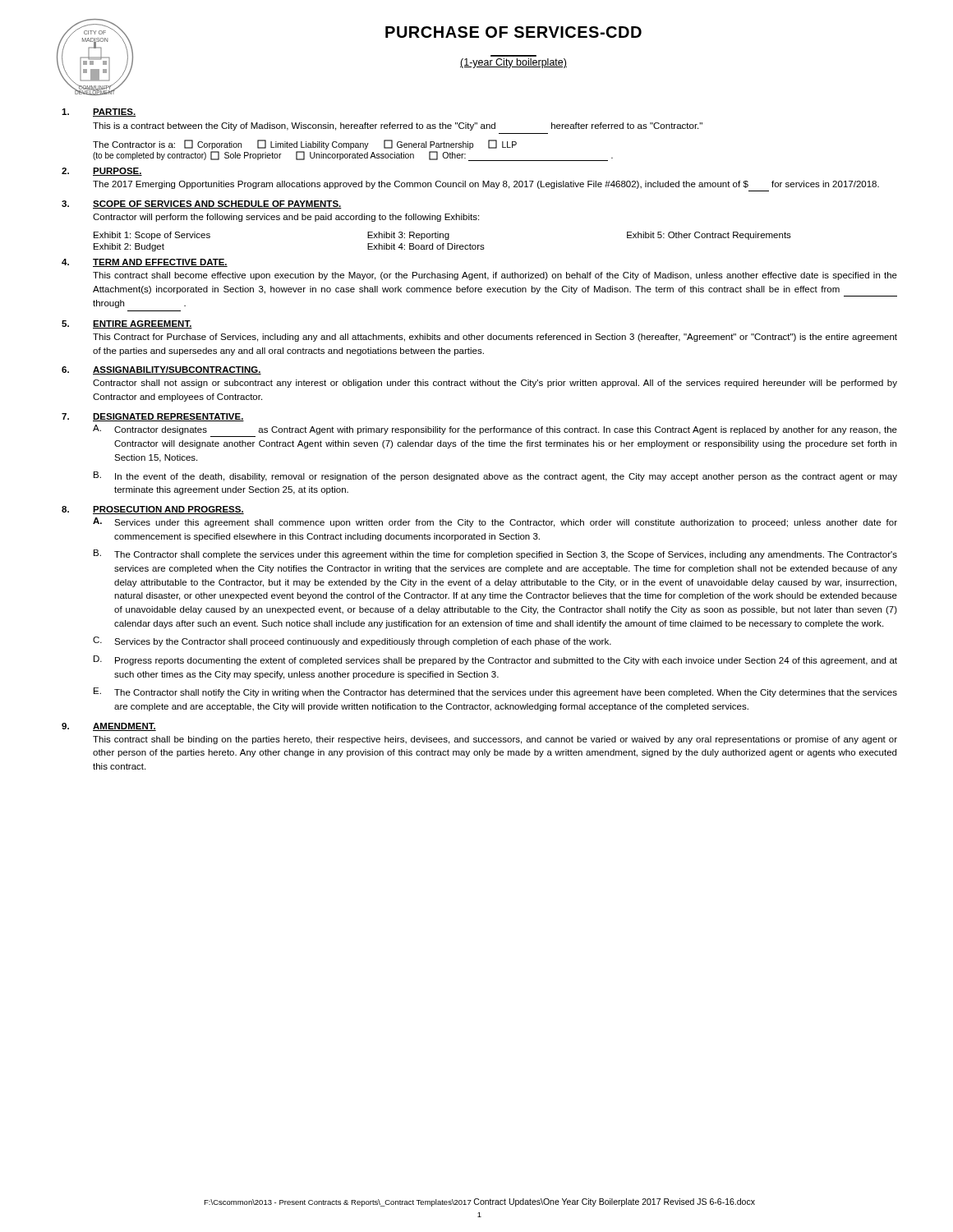953x1232 pixels.
Task: Click on the logo
Action: 95,57
